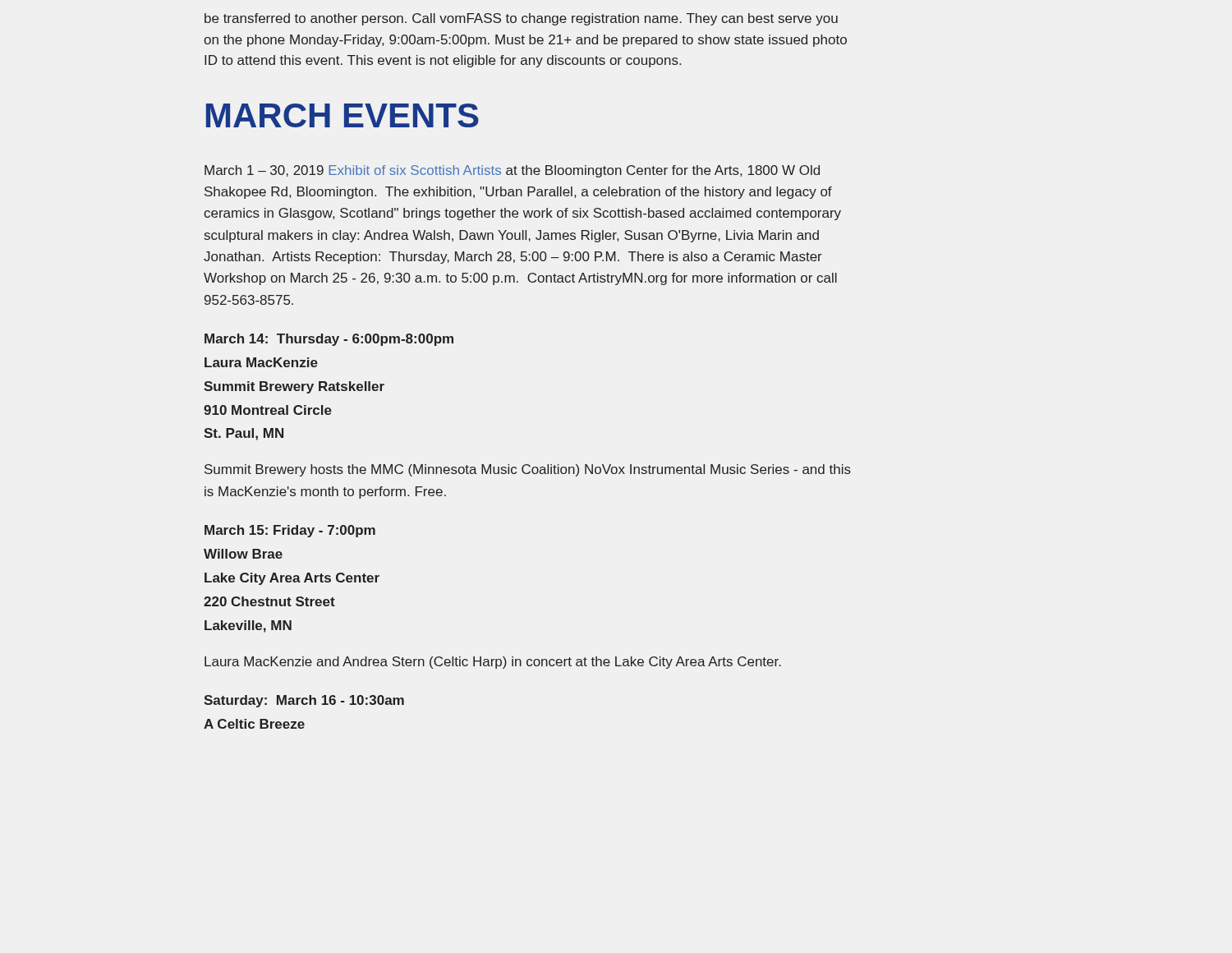This screenshot has width=1232, height=953.
Task: Locate the text block that says "March 14: Thursday -"
Action: 329,340
